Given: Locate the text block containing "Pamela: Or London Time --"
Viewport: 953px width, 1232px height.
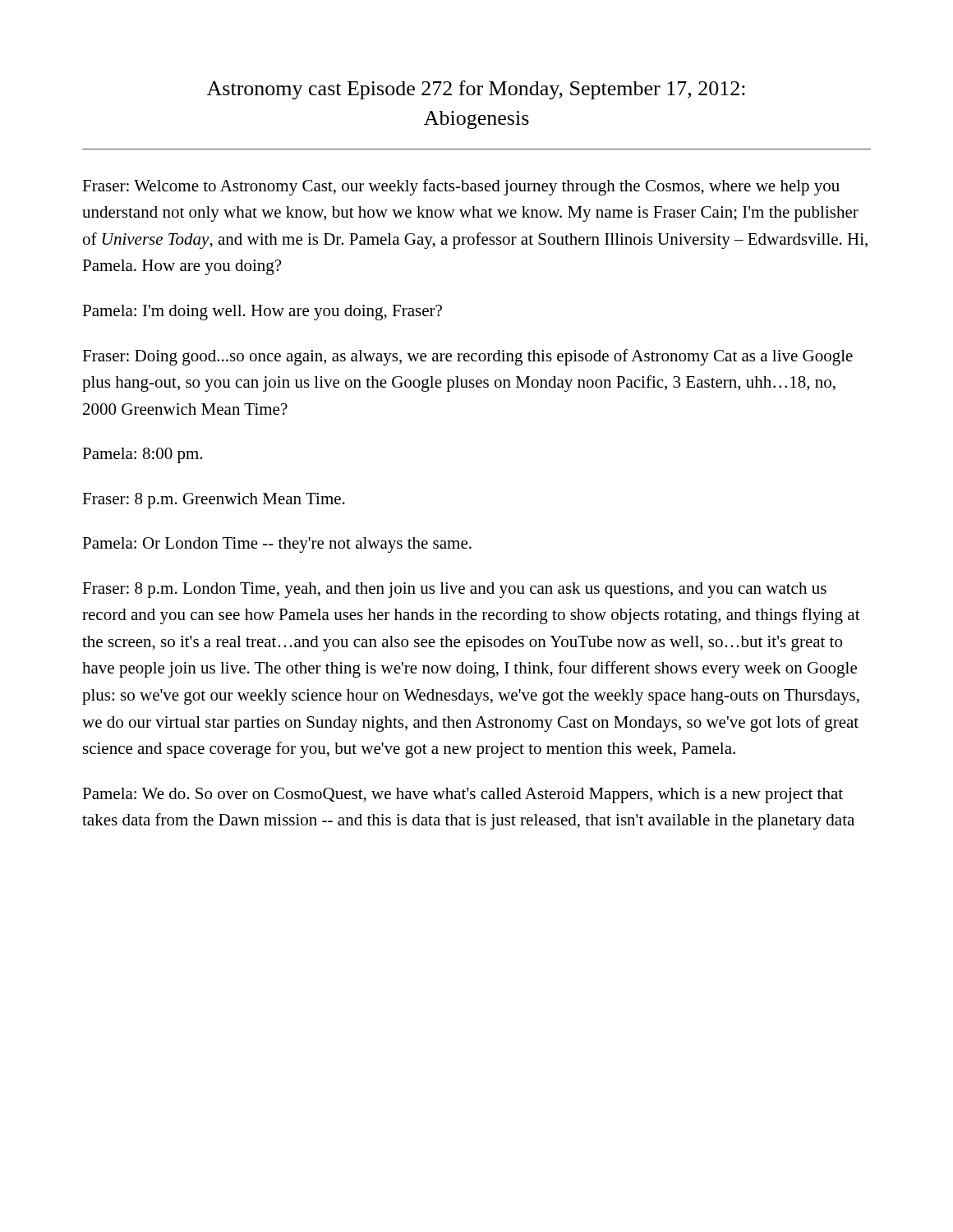Looking at the screenshot, I should click(x=277, y=543).
